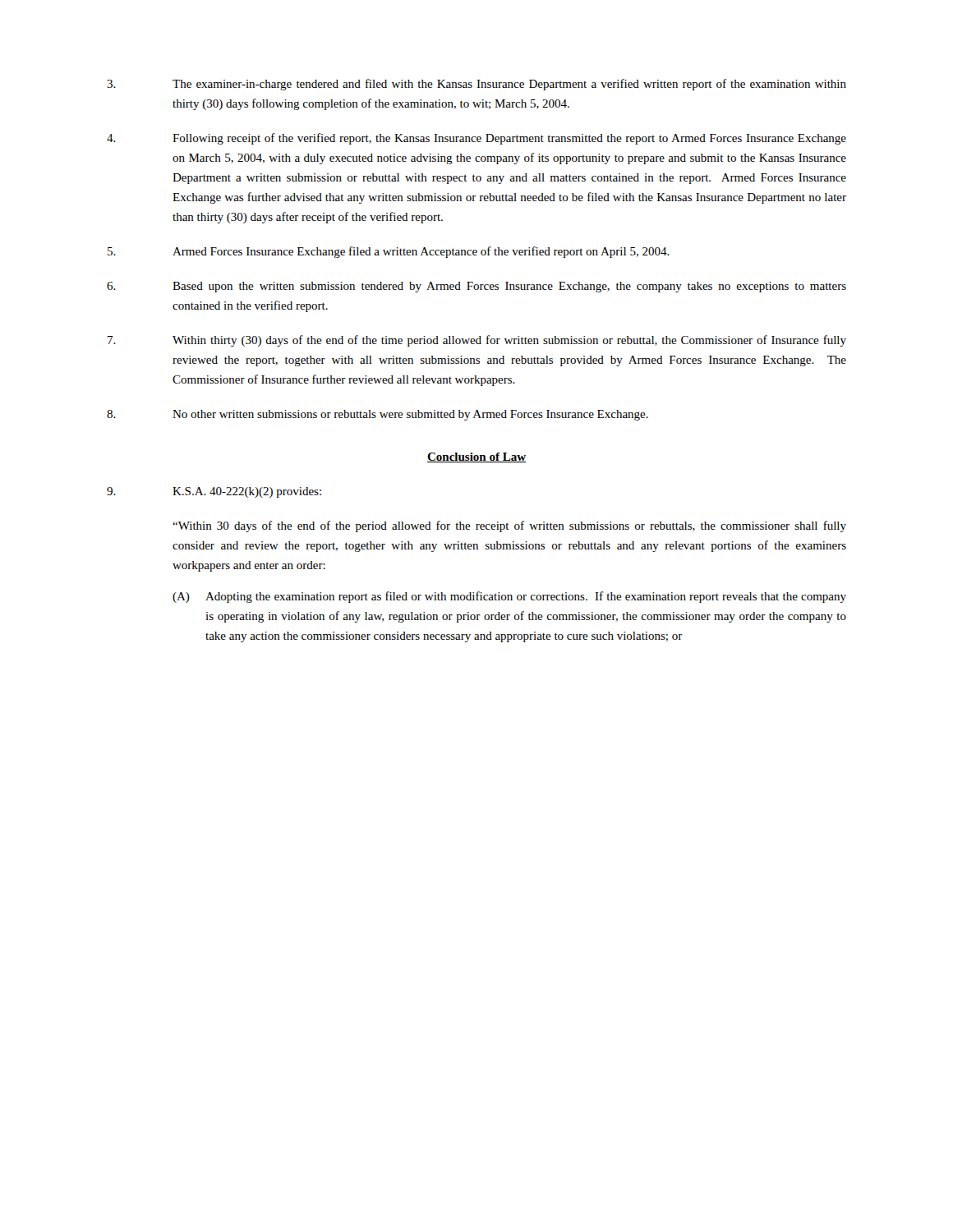Navigate to the passage starting "“Within 30 days of"
Image resolution: width=953 pixels, height=1232 pixels.
[x=509, y=545]
